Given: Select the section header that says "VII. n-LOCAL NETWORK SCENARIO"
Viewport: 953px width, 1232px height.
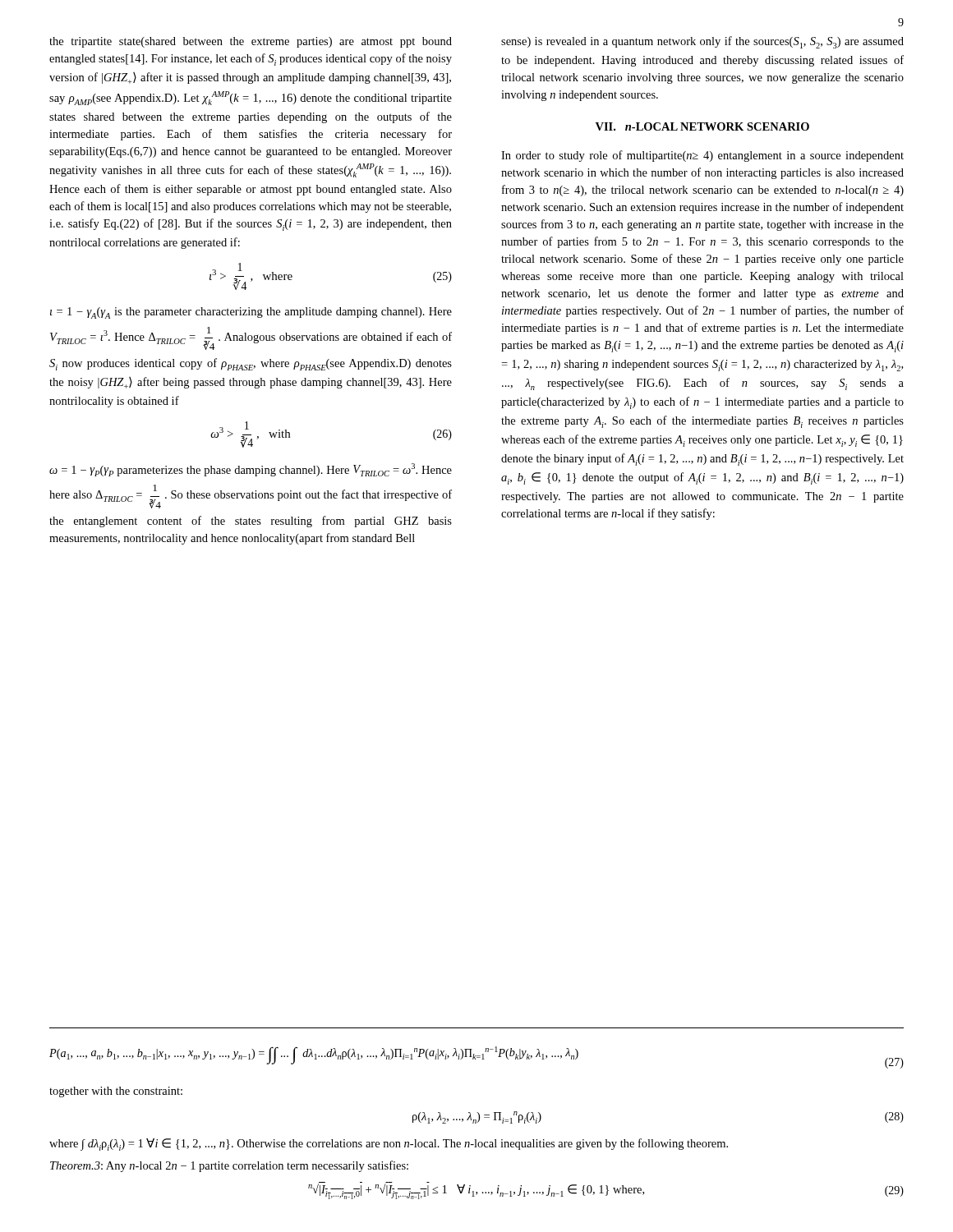Looking at the screenshot, I should pos(702,127).
